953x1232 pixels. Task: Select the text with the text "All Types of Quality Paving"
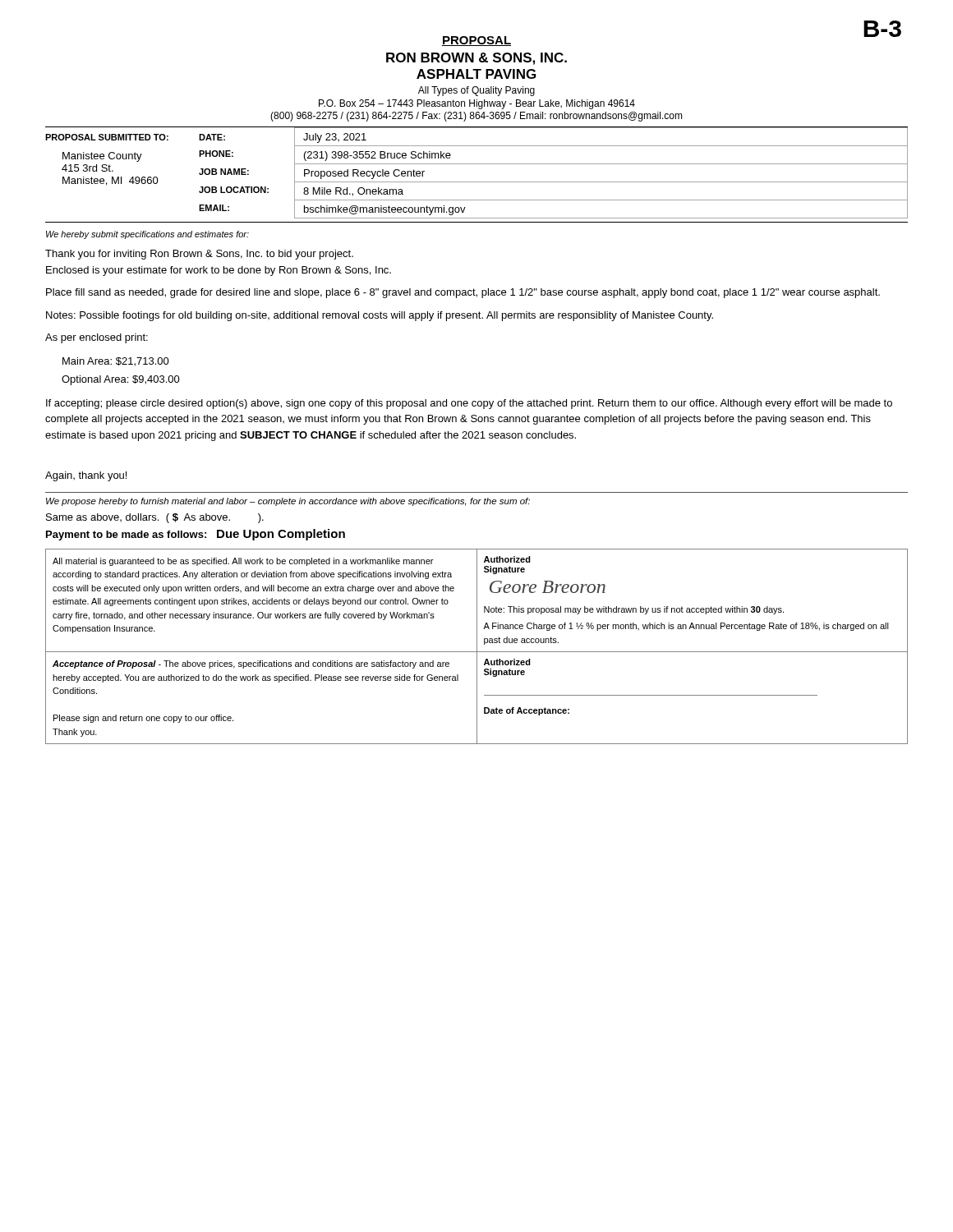pos(476,90)
